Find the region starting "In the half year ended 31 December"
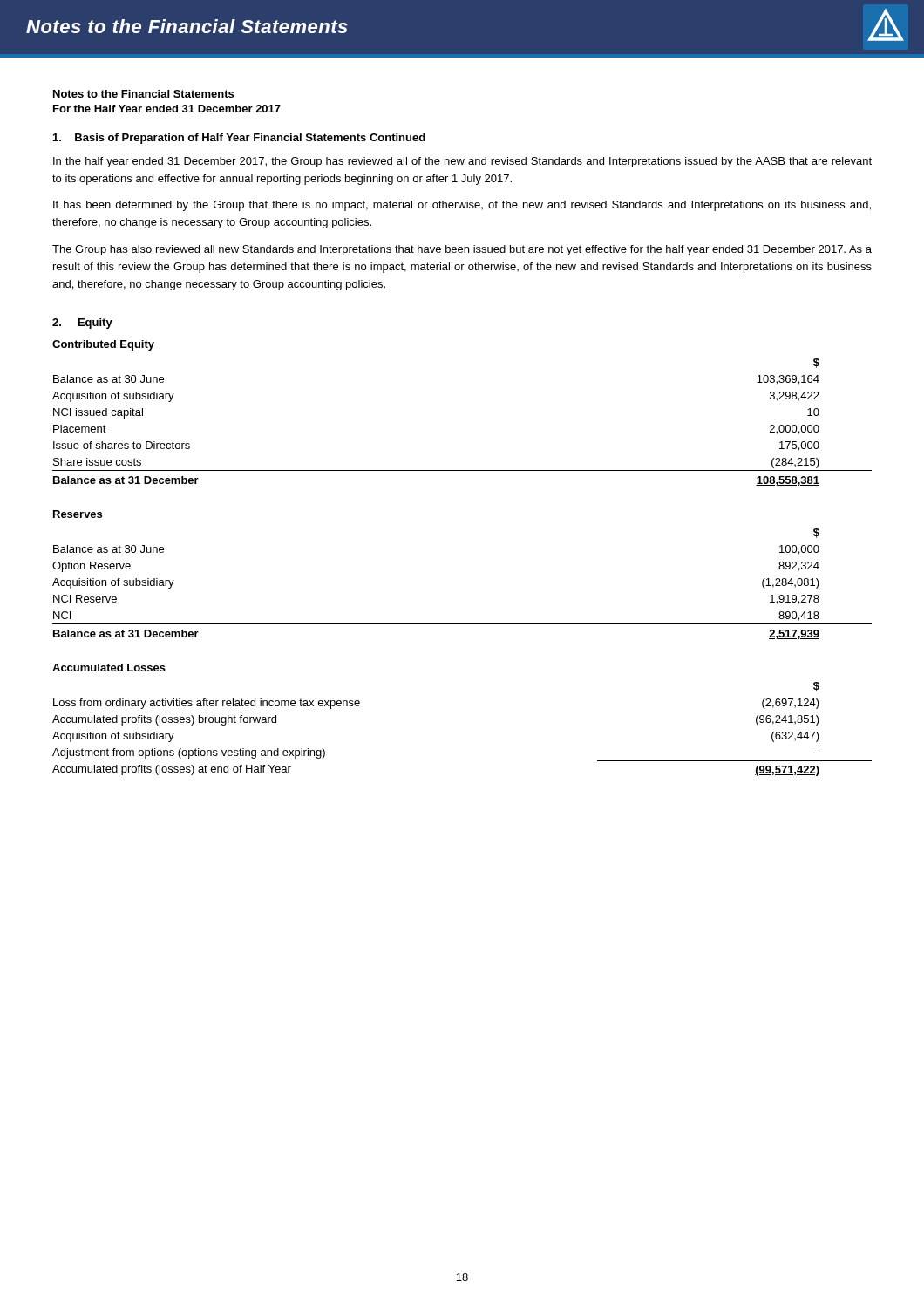Screen dimensions: 1308x924 click(462, 170)
